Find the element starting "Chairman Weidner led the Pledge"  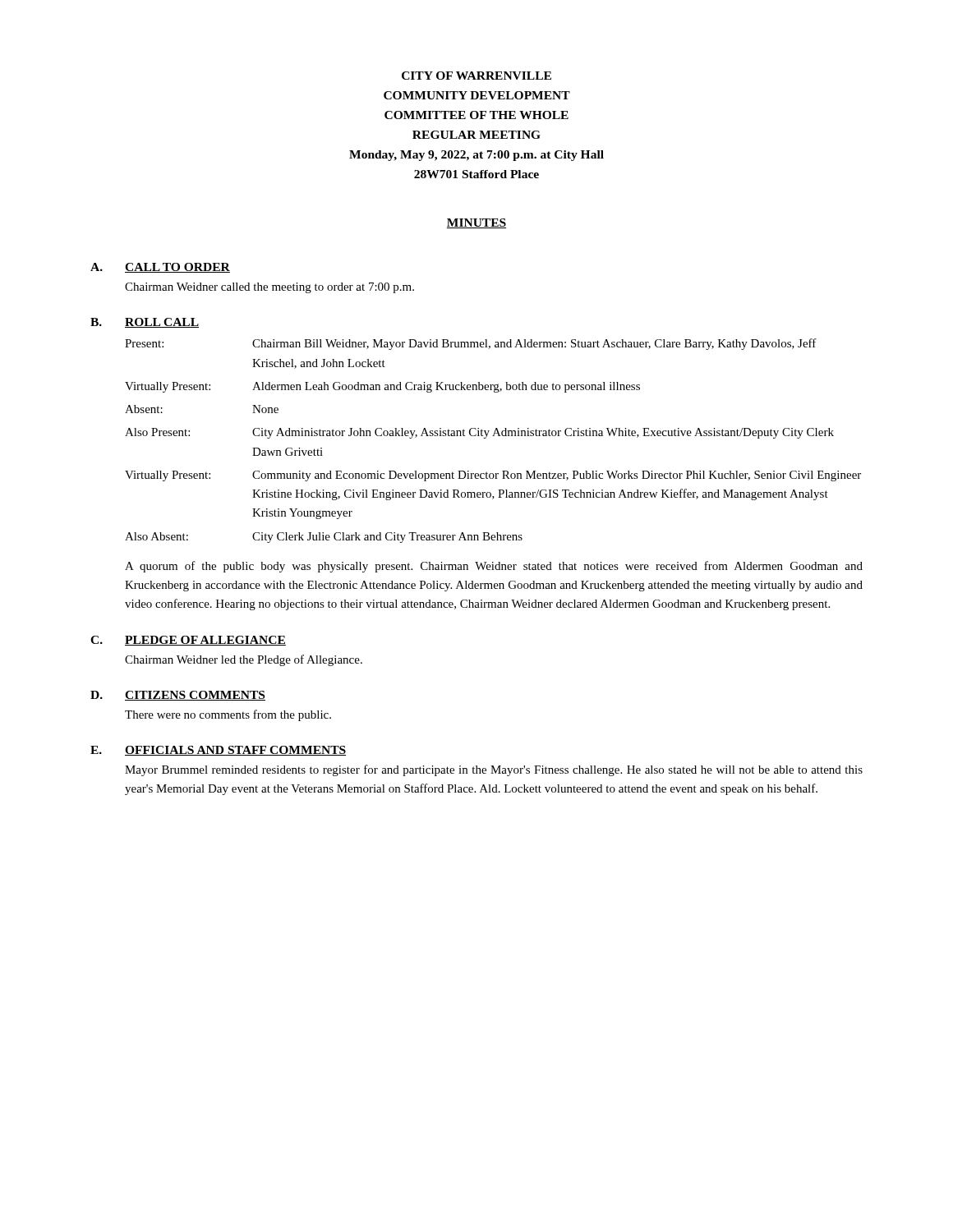(244, 659)
